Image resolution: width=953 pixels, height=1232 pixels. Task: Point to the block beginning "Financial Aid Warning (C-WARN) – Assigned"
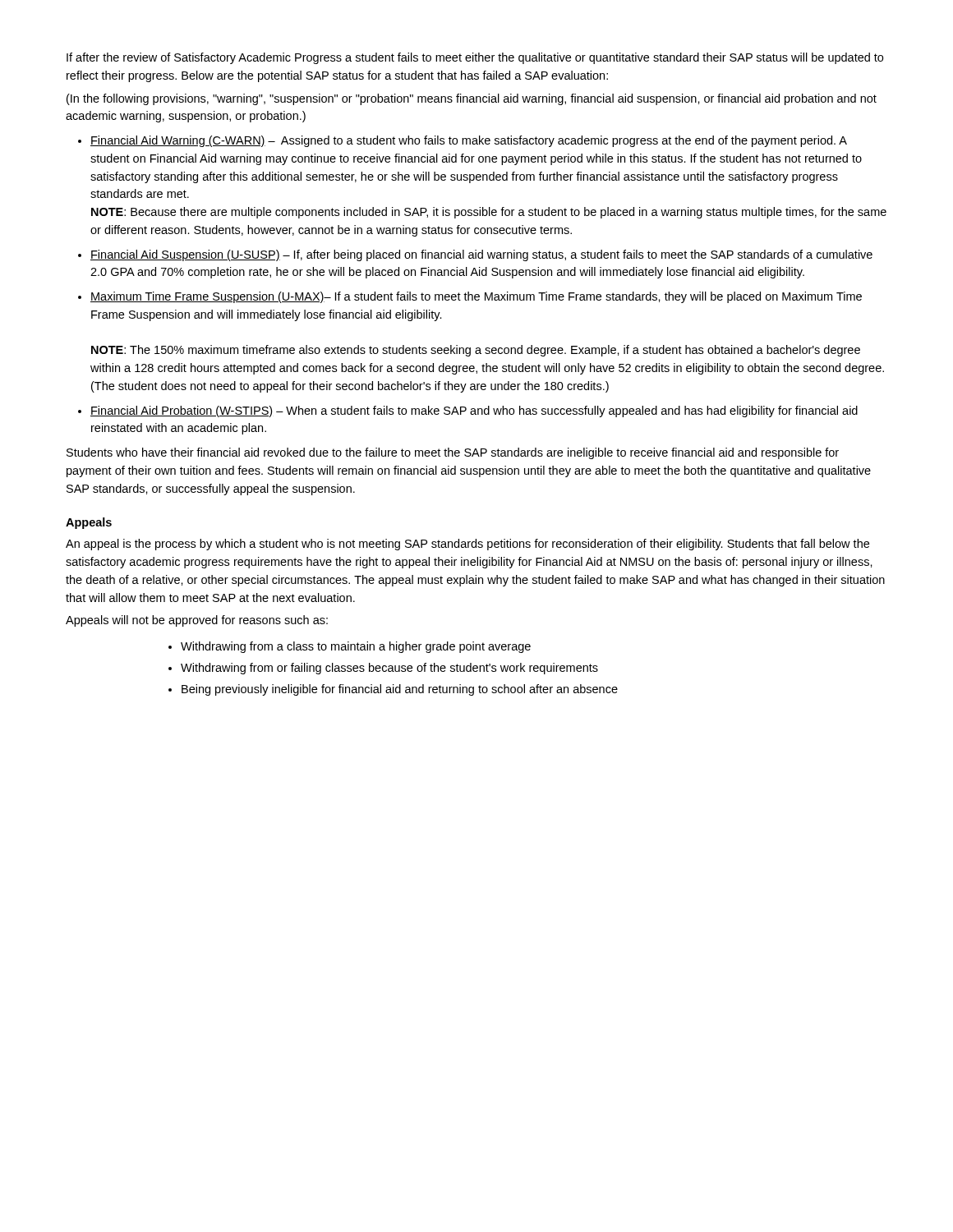[x=489, y=185]
